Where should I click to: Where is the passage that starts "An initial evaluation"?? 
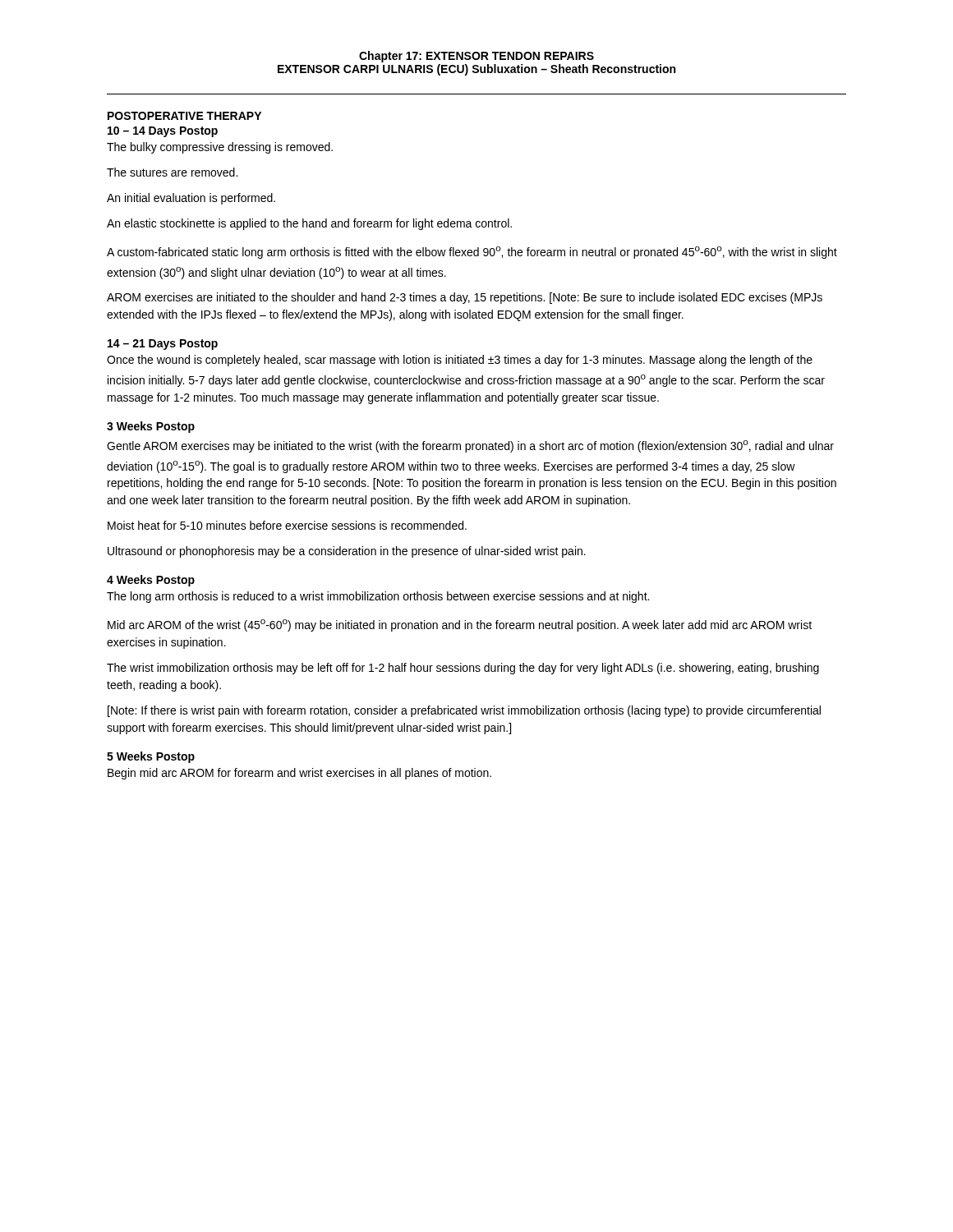[192, 198]
